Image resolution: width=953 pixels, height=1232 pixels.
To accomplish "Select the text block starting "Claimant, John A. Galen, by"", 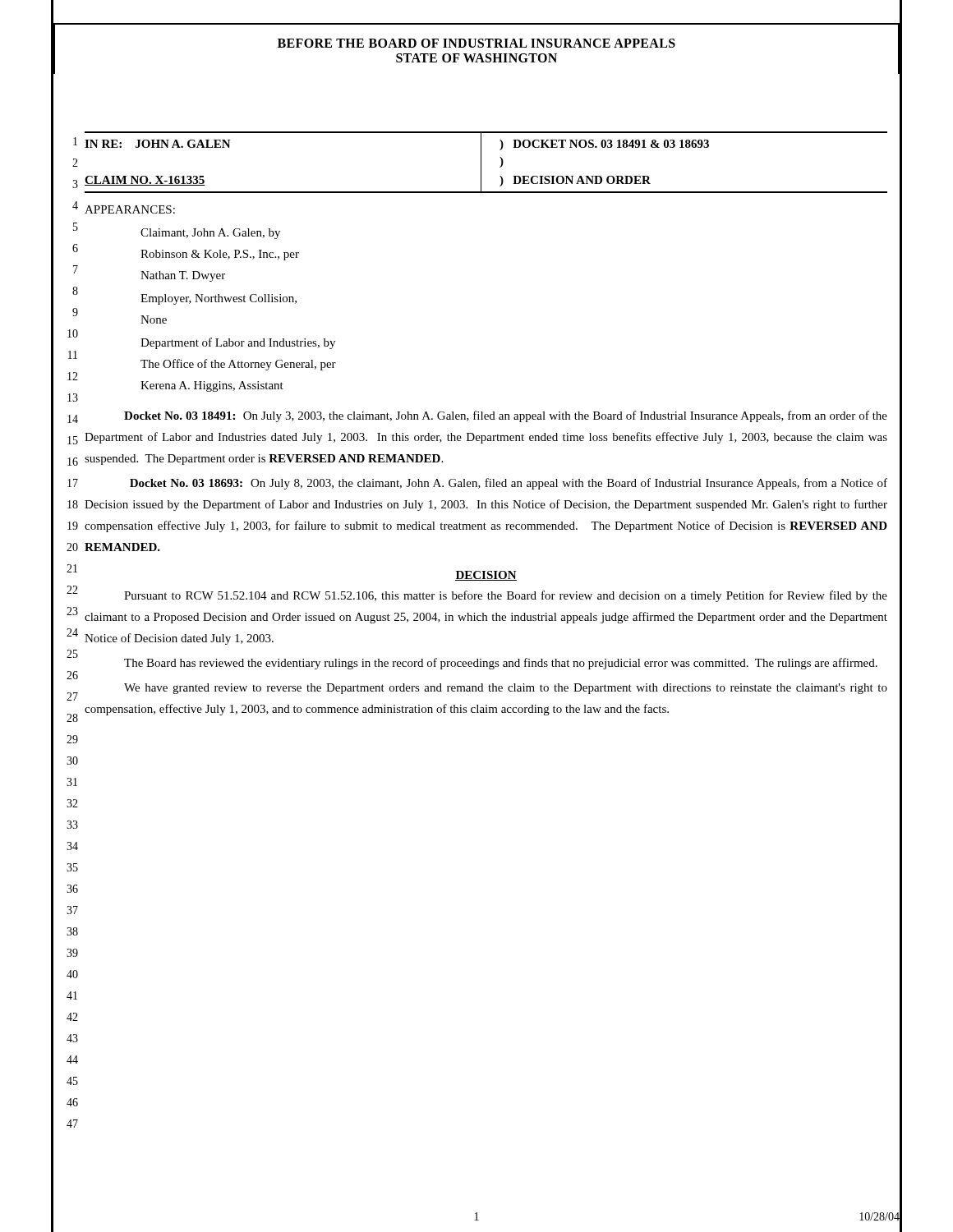I will tap(220, 254).
